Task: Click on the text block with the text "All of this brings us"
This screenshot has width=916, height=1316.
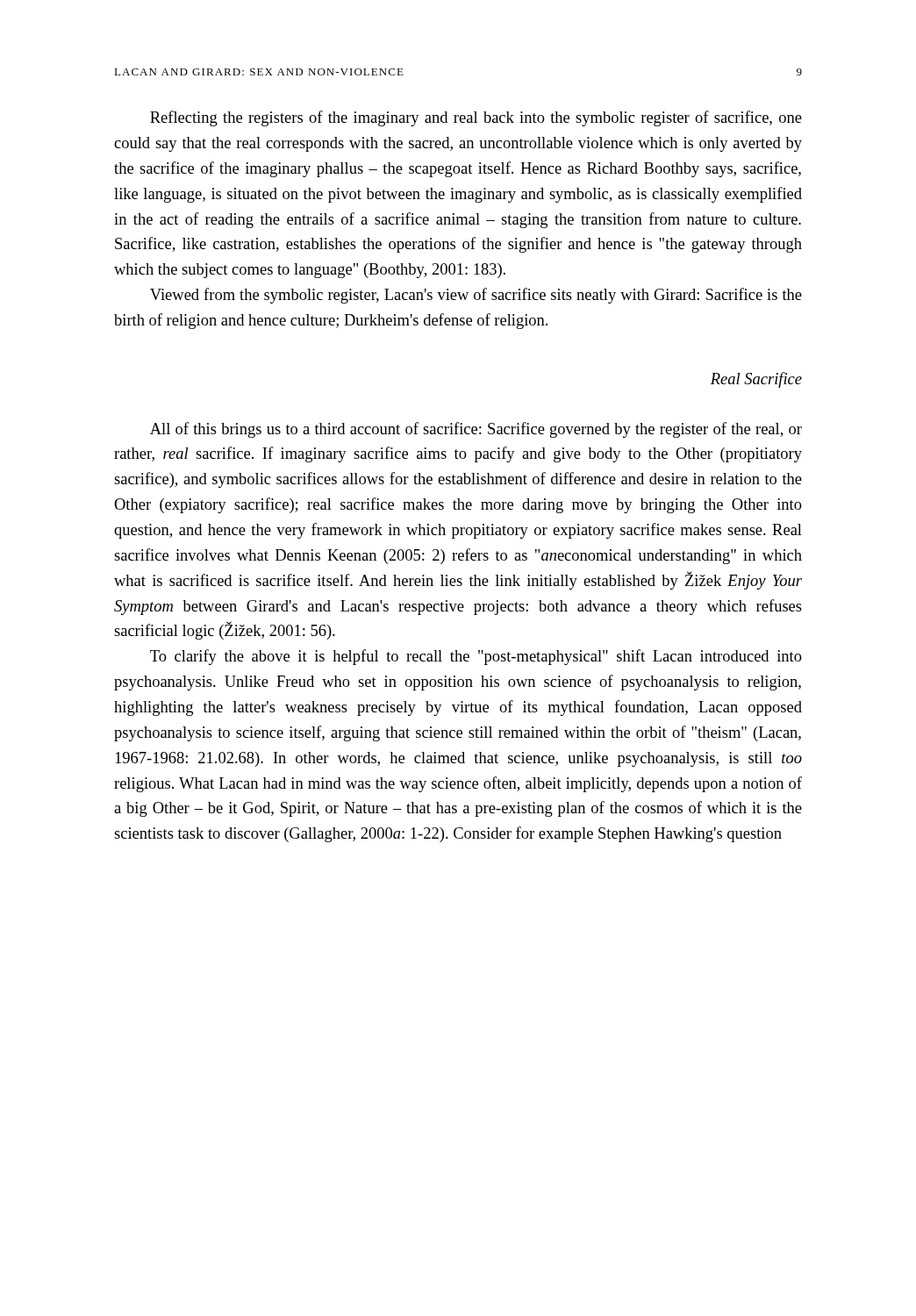Action: pyautogui.click(x=476, y=430)
